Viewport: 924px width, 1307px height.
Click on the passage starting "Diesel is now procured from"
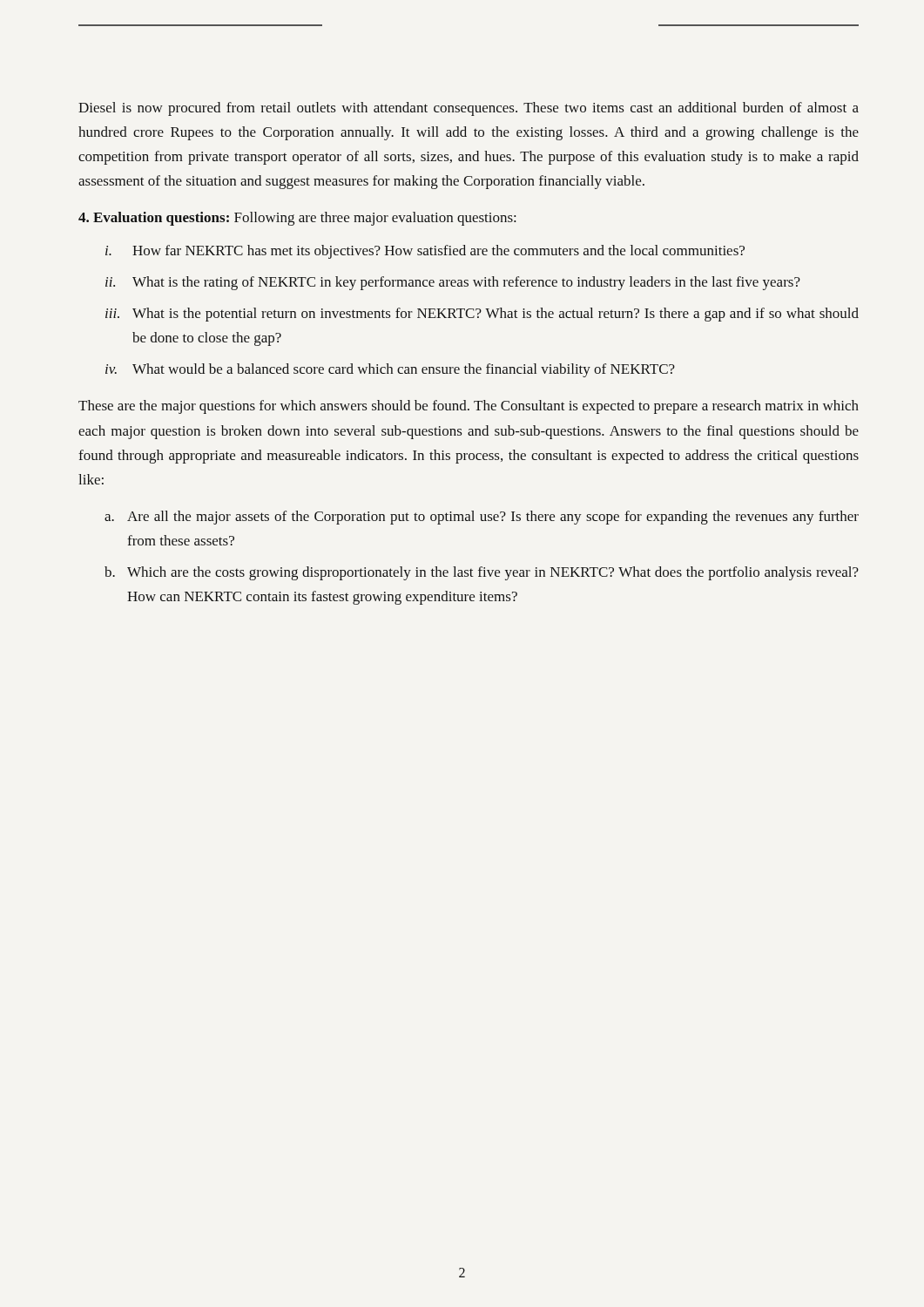pos(469,144)
